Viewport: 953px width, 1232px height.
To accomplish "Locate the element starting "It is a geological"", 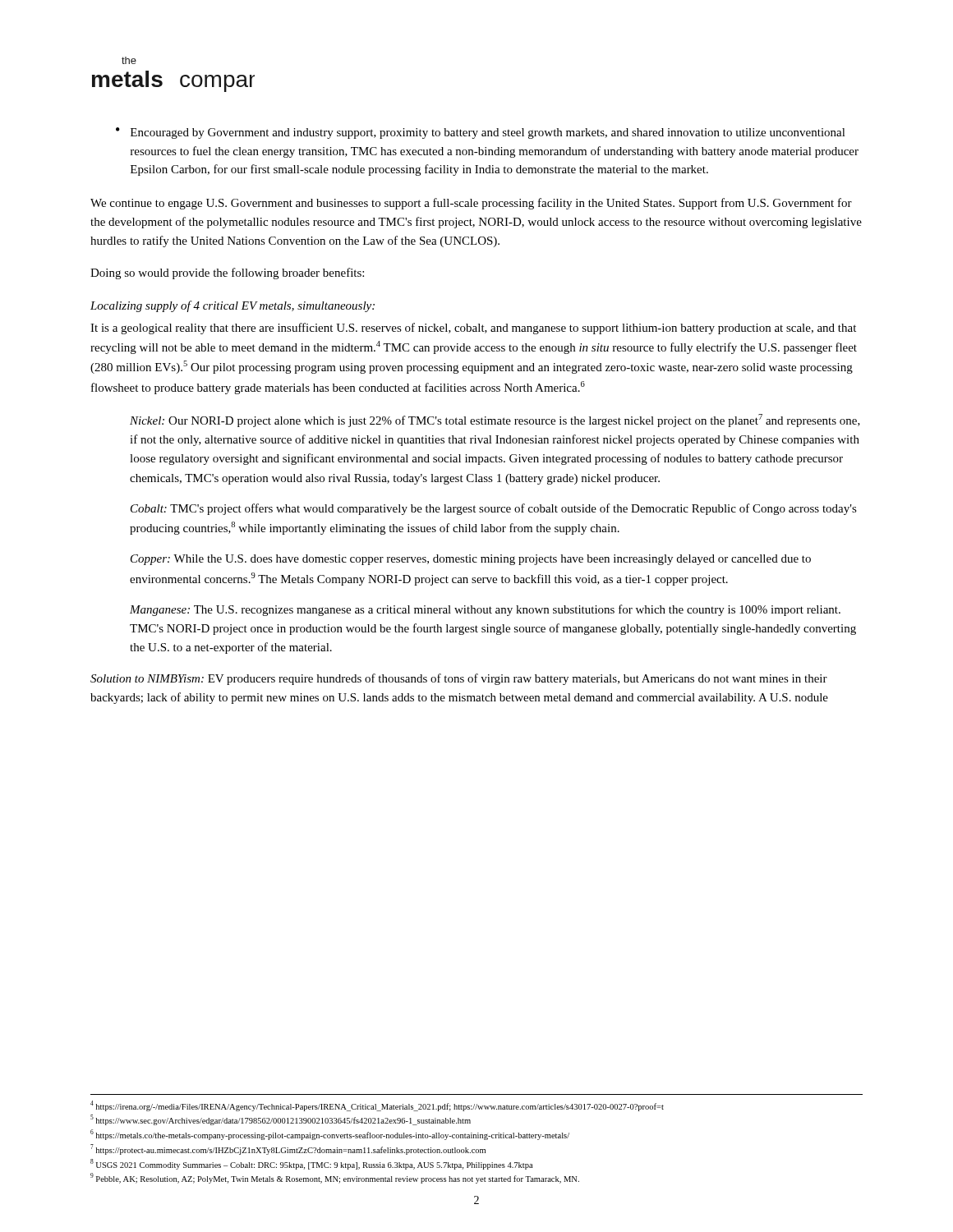I will coord(474,357).
